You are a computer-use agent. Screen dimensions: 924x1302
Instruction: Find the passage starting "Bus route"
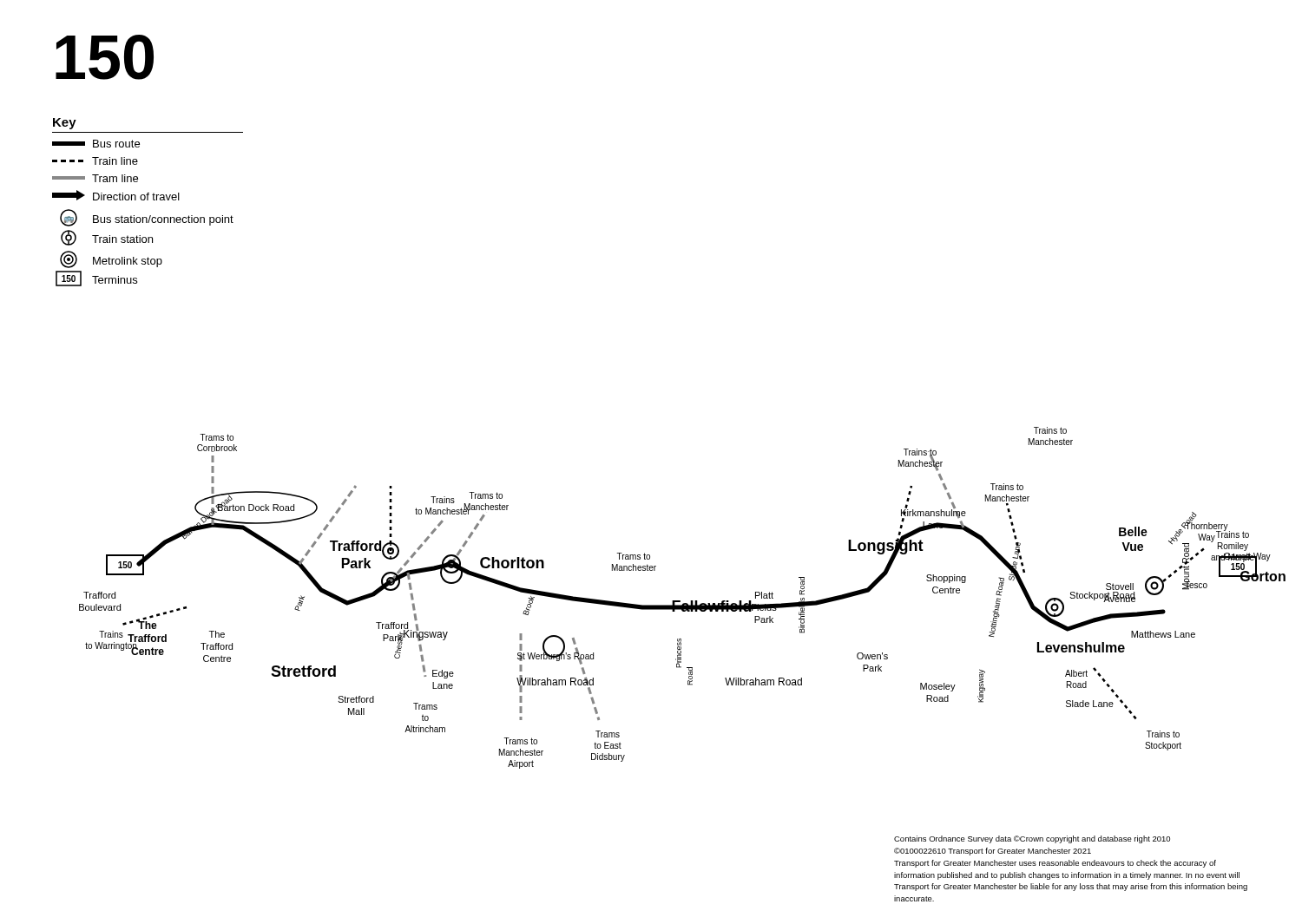coord(96,144)
